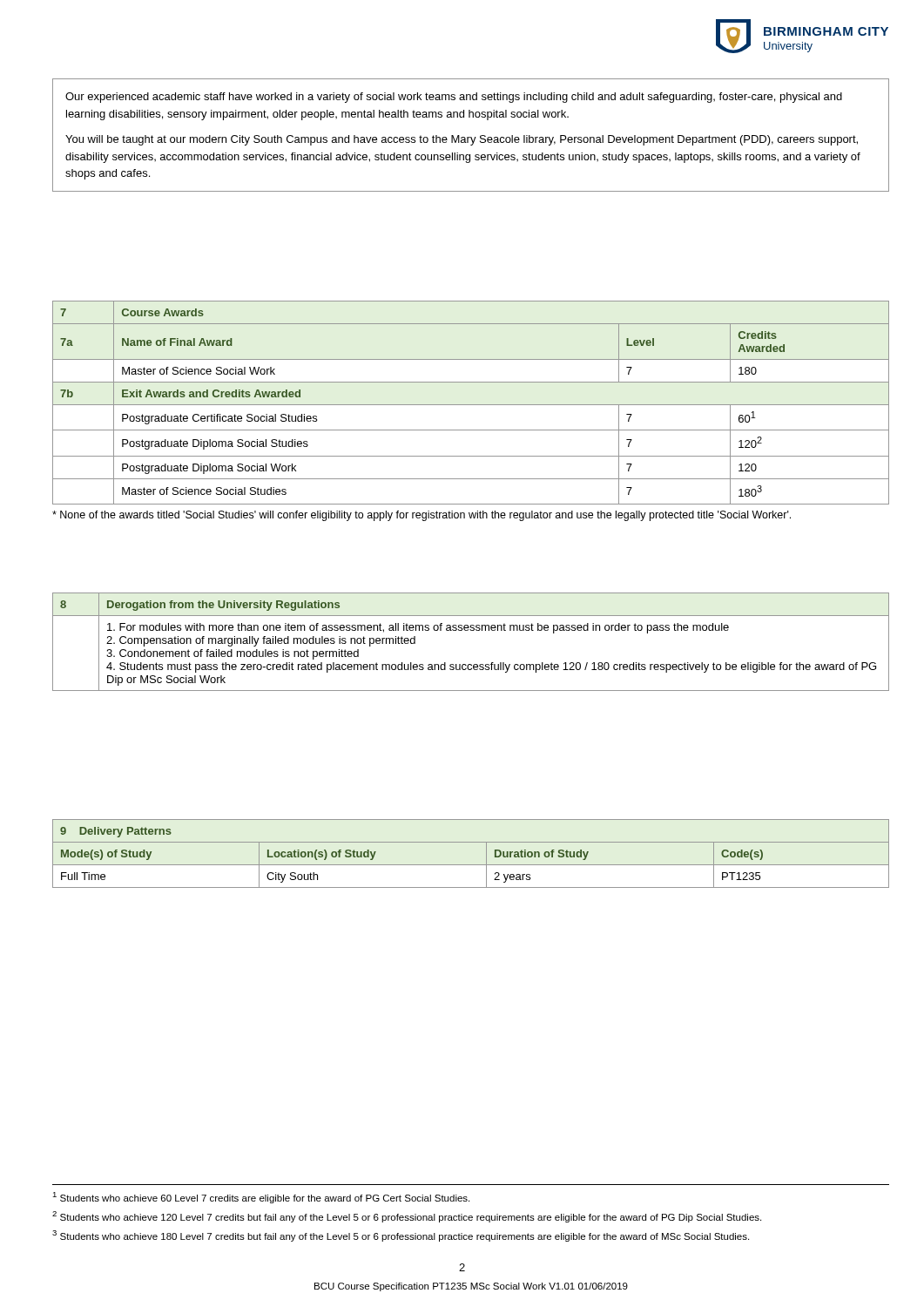Locate the logo

tap(800, 38)
